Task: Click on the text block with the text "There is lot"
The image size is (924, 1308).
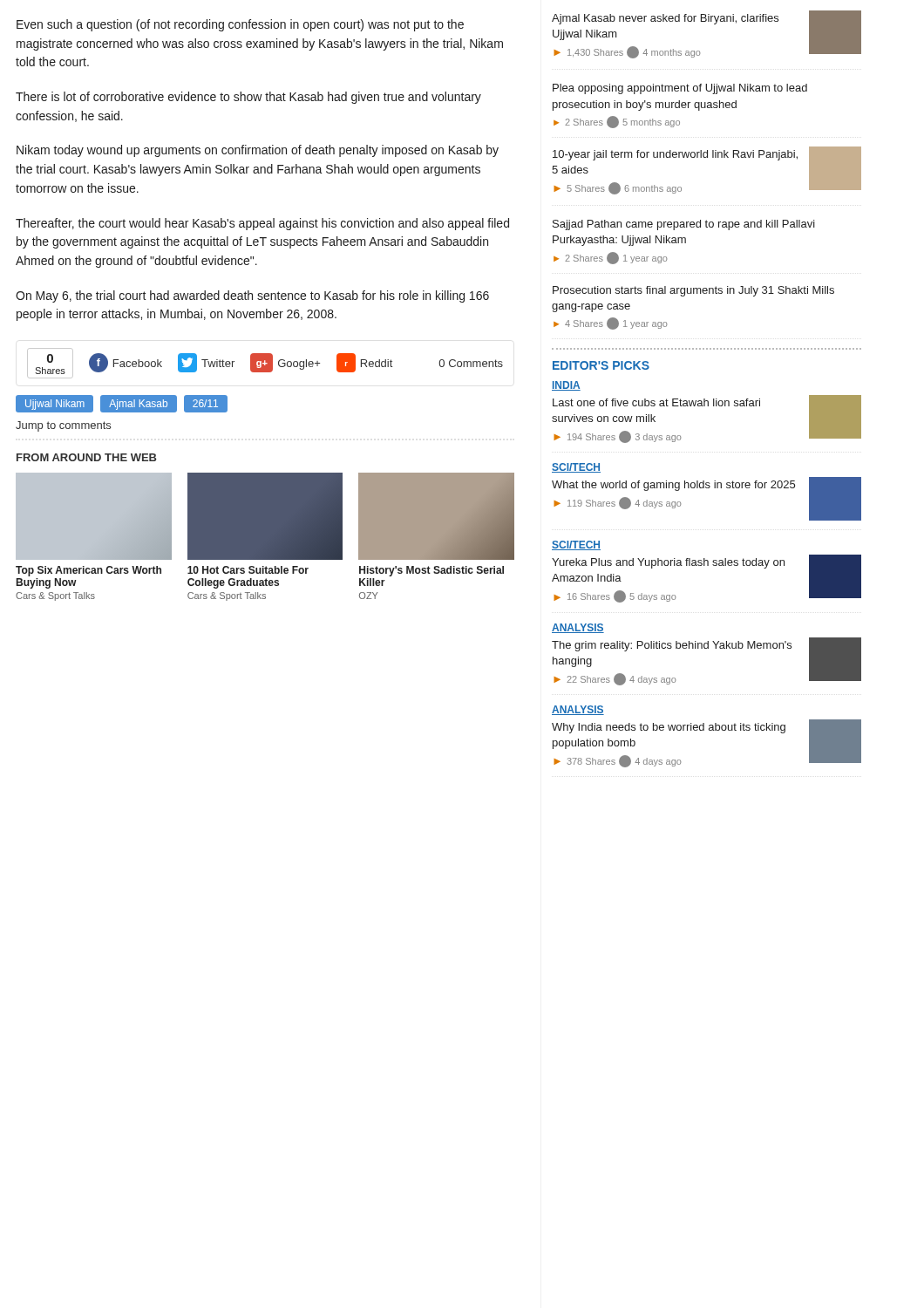Action: pyautogui.click(x=265, y=107)
